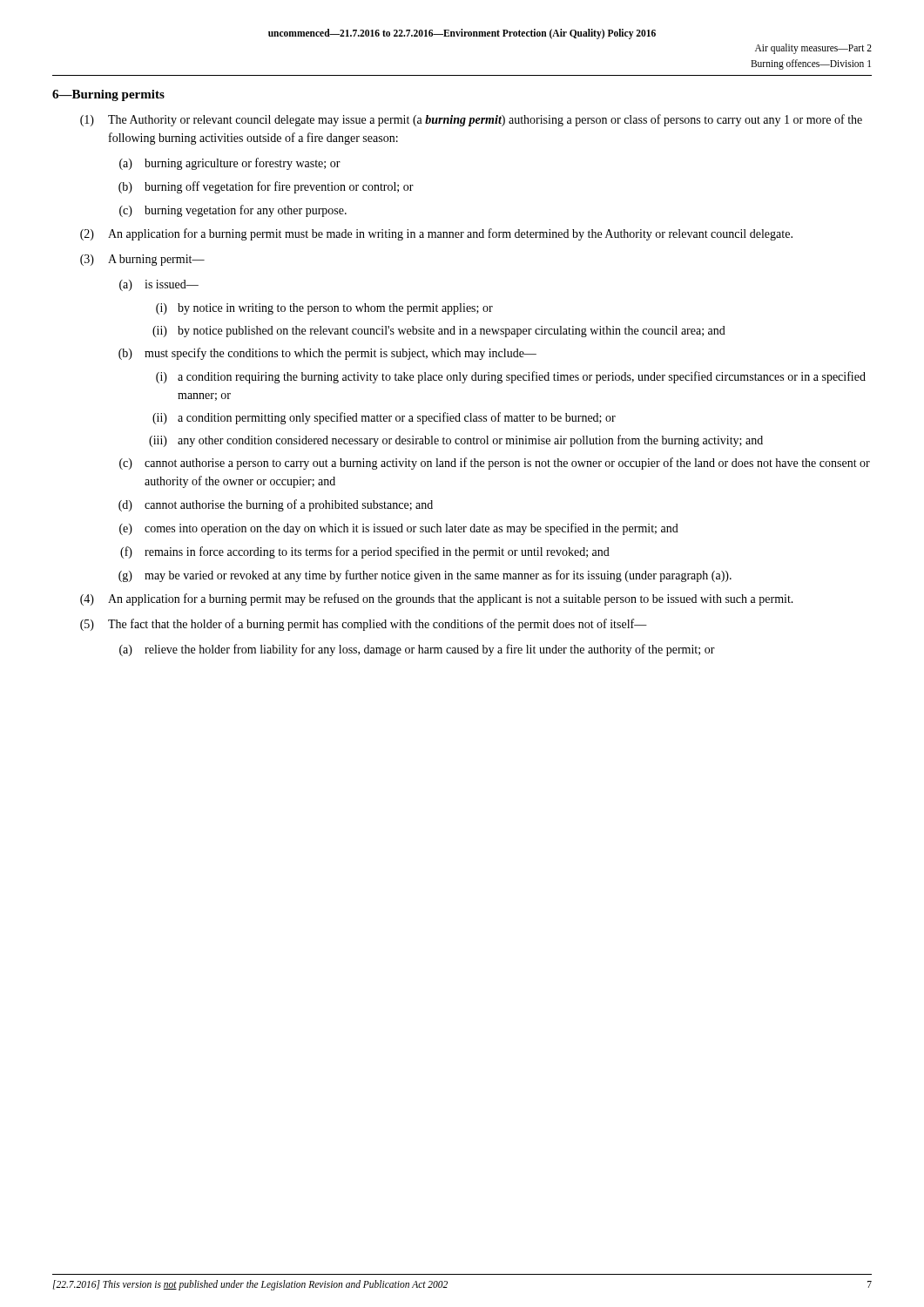Locate the list item with the text "(3) A burning"
Viewport: 924px width, 1307px height.
click(142, 260)
